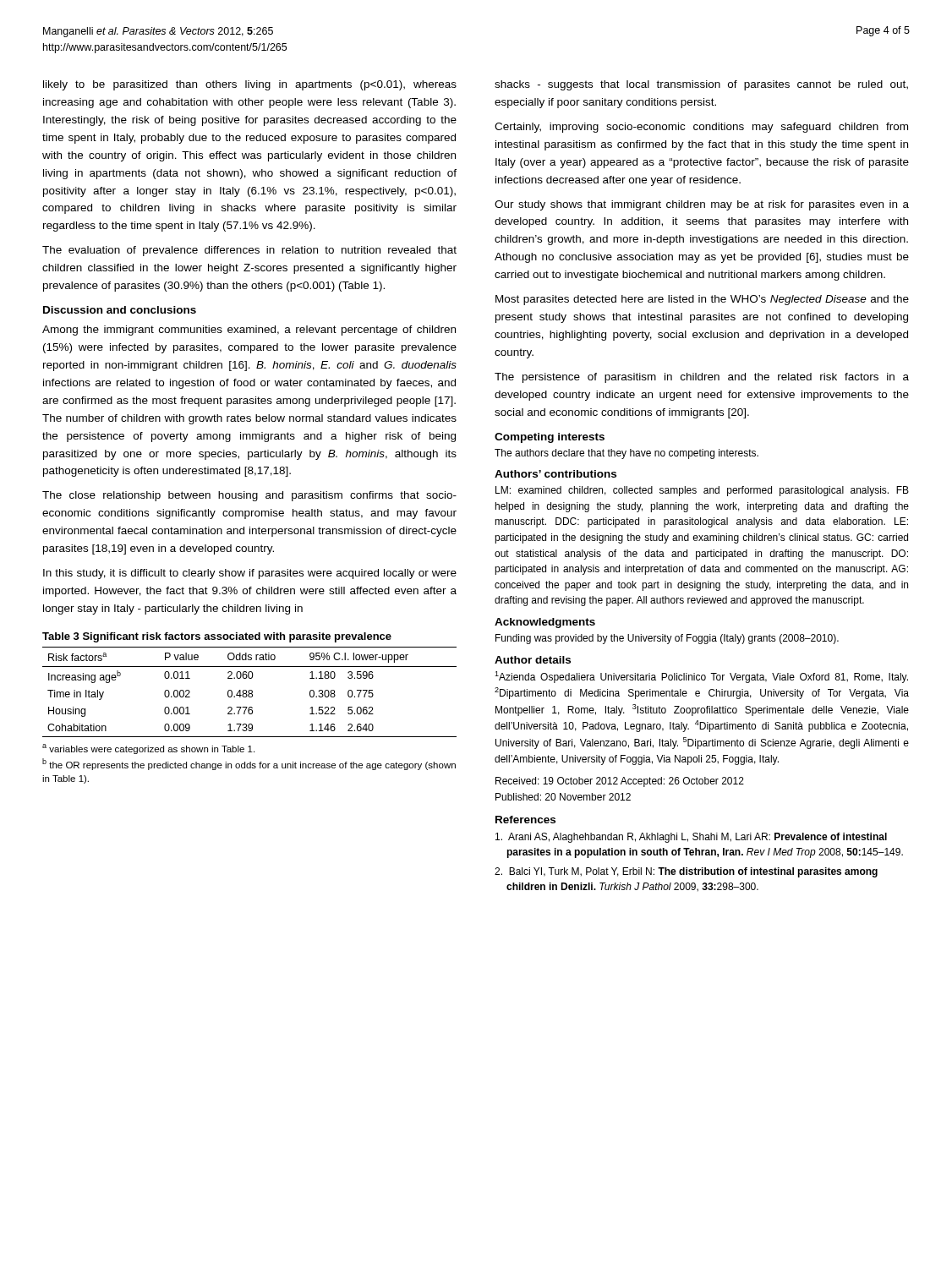
Task: Point to the text starting "The close relationship between"
Action: click(249, 523)
